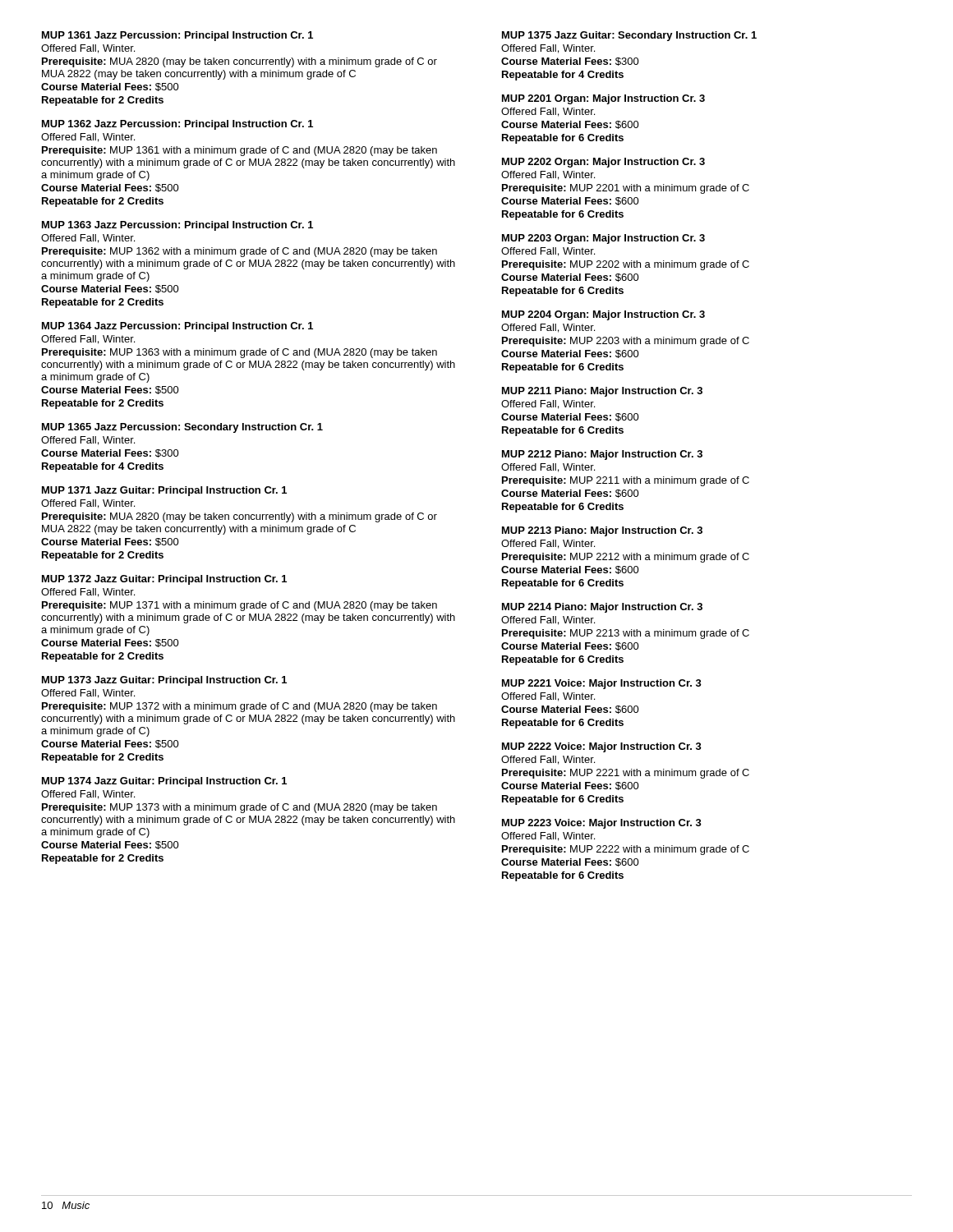Click on the text block with the text "MUP 1371 Jazz Guitar: Principal Instruction Cr."
Viewport: 953px width, 1232px height.
[x=251, y=522]
